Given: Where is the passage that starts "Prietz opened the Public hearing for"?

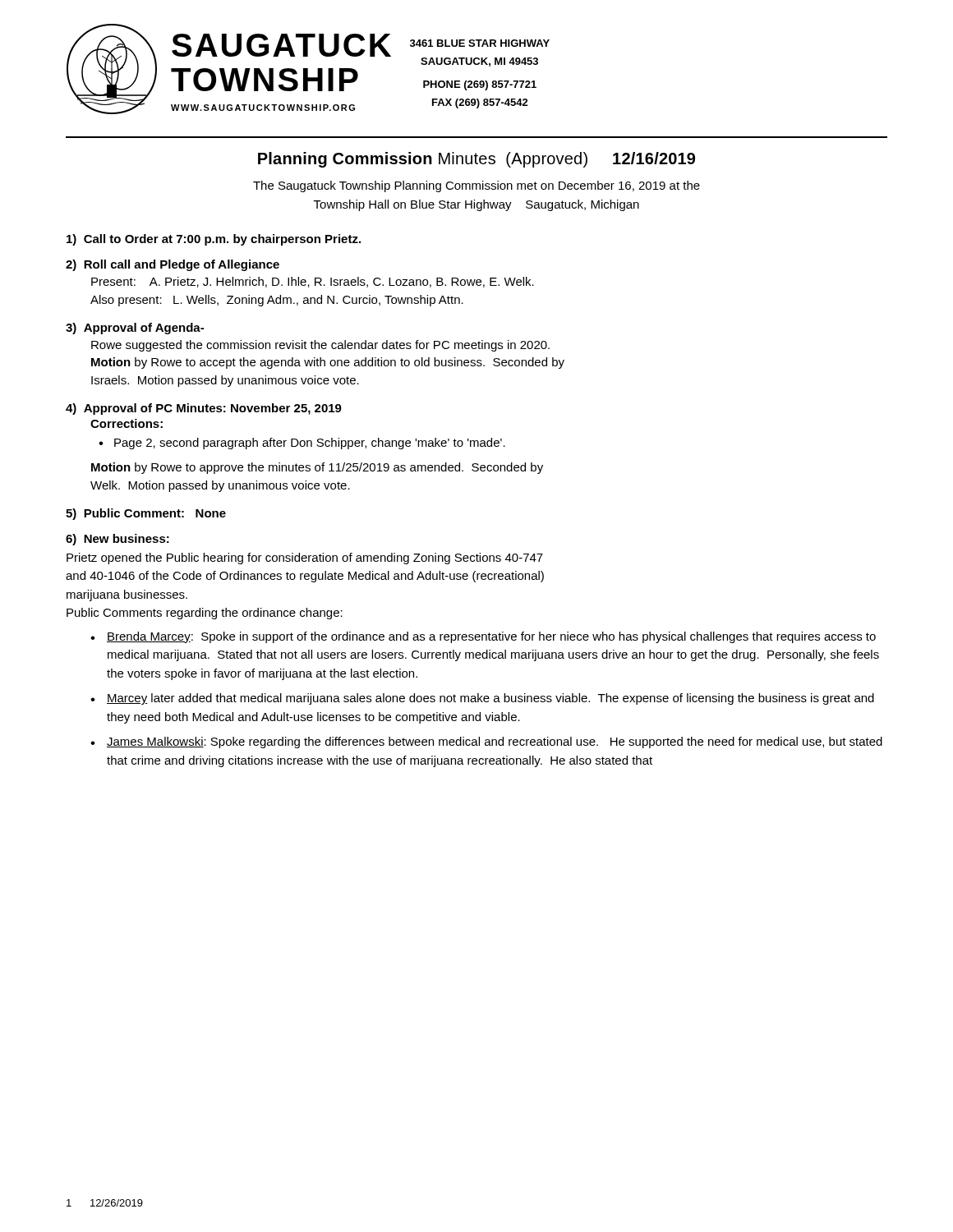Looking at the screenshot, I should (305, 585).
